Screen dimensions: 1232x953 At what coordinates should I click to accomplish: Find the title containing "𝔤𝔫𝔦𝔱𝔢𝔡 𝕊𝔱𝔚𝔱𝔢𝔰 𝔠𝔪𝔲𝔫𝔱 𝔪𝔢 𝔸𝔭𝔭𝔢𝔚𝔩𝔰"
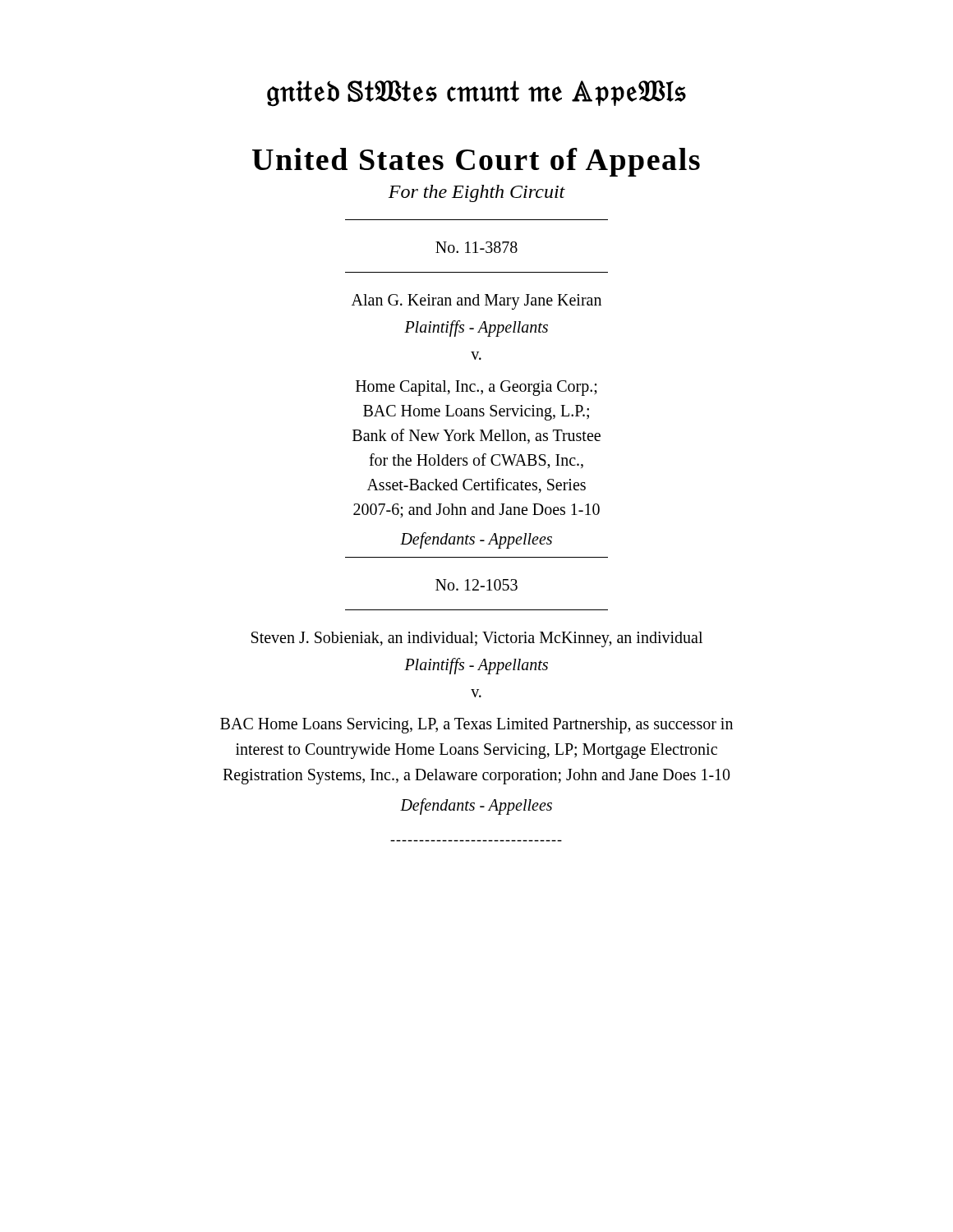tap(476, 91)
